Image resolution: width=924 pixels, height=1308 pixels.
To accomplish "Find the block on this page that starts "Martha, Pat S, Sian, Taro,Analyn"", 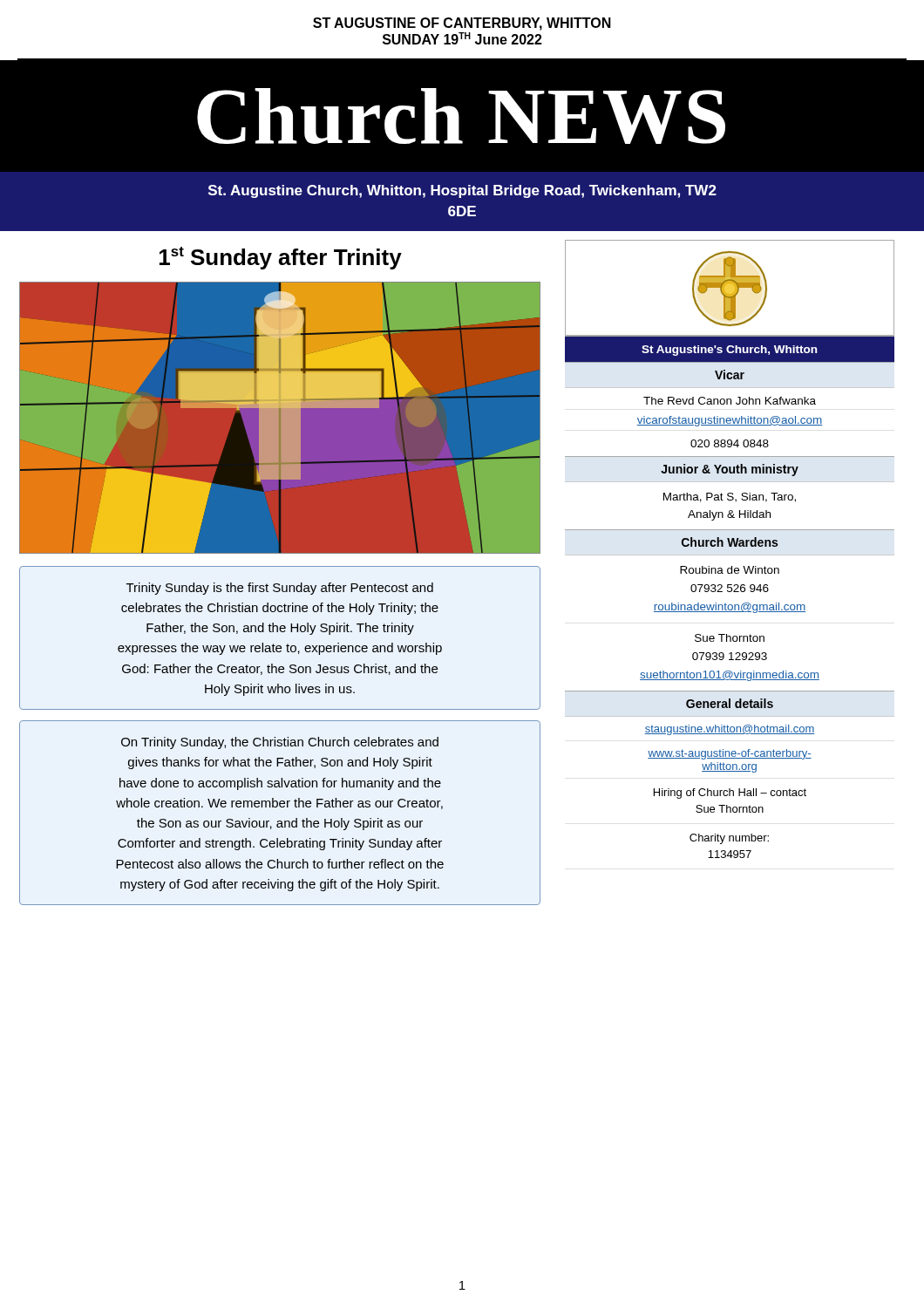I will pos(730,505).
